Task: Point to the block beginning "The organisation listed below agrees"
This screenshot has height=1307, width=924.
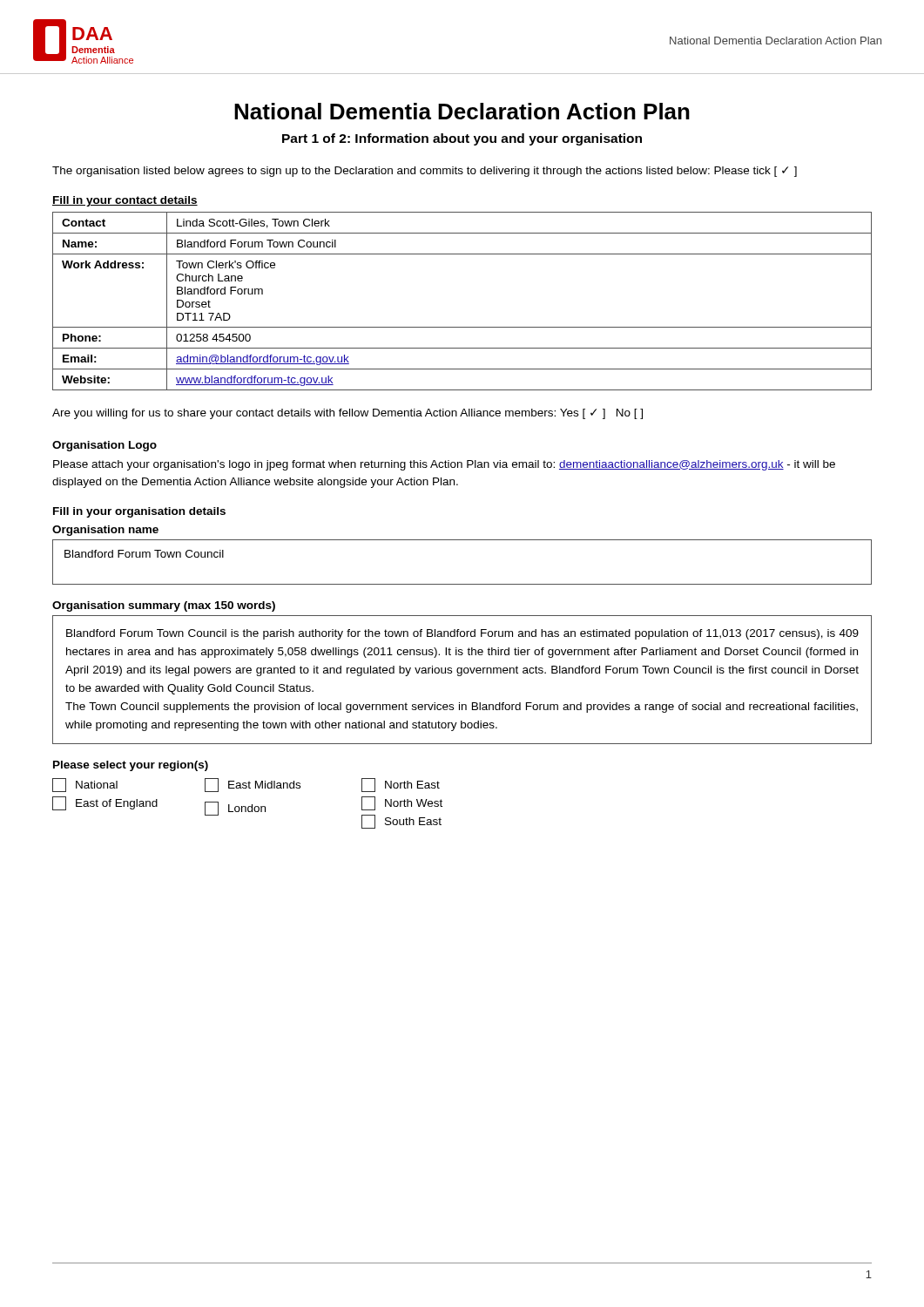Action: coord(425,170)
